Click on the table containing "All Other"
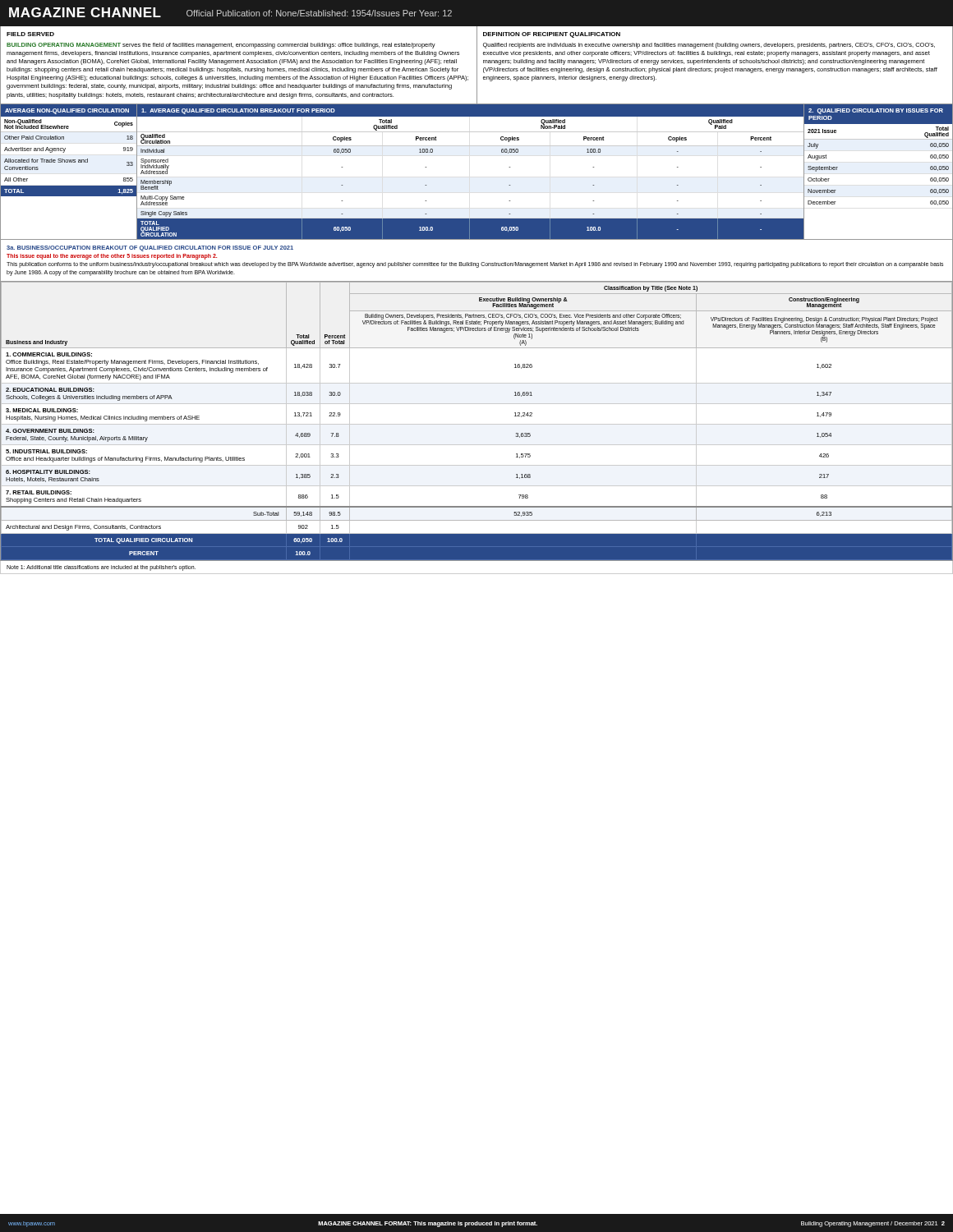Screen dimensions: 1232x953 click(69, 171)
